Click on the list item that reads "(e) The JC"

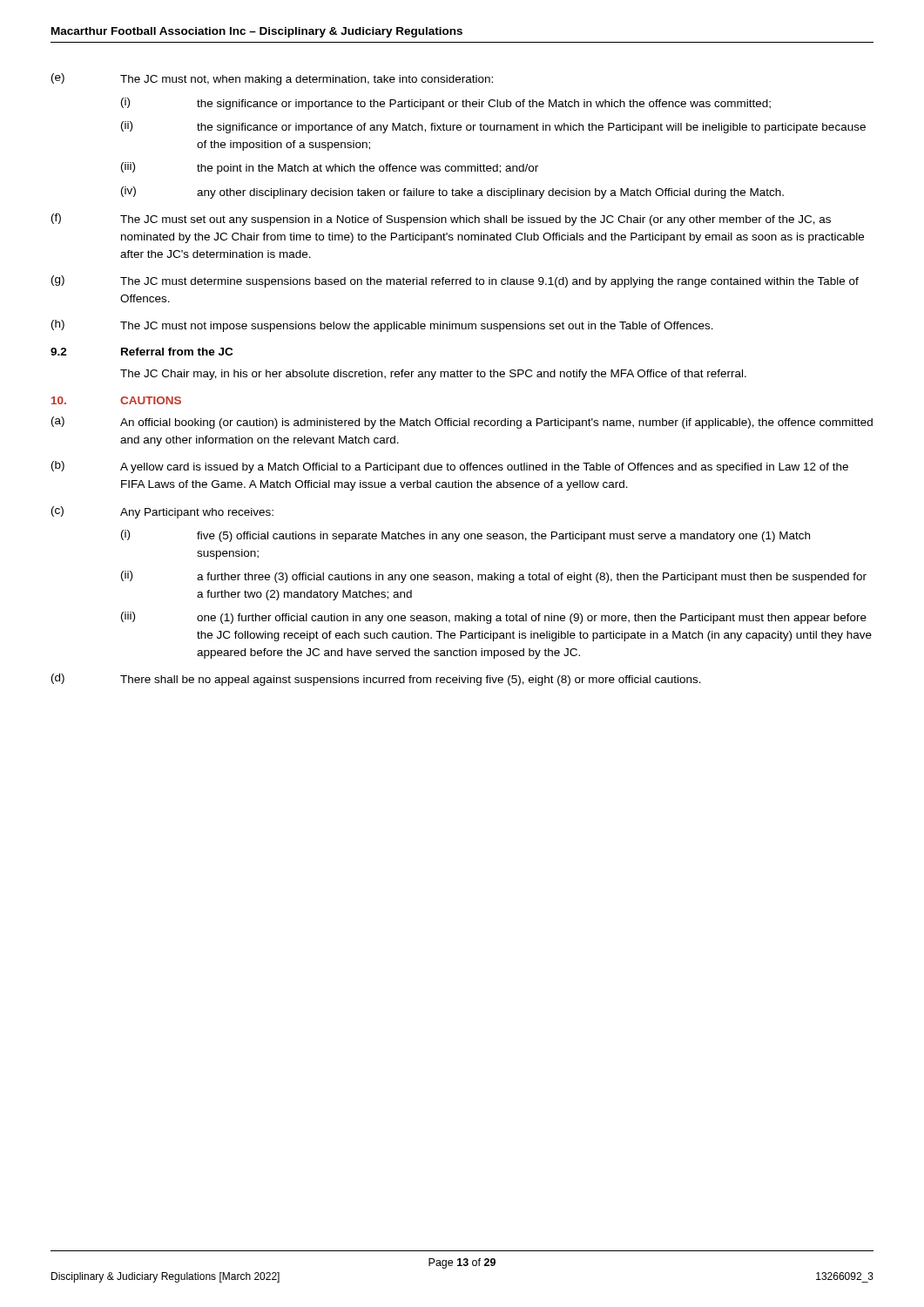click(462, 79)
